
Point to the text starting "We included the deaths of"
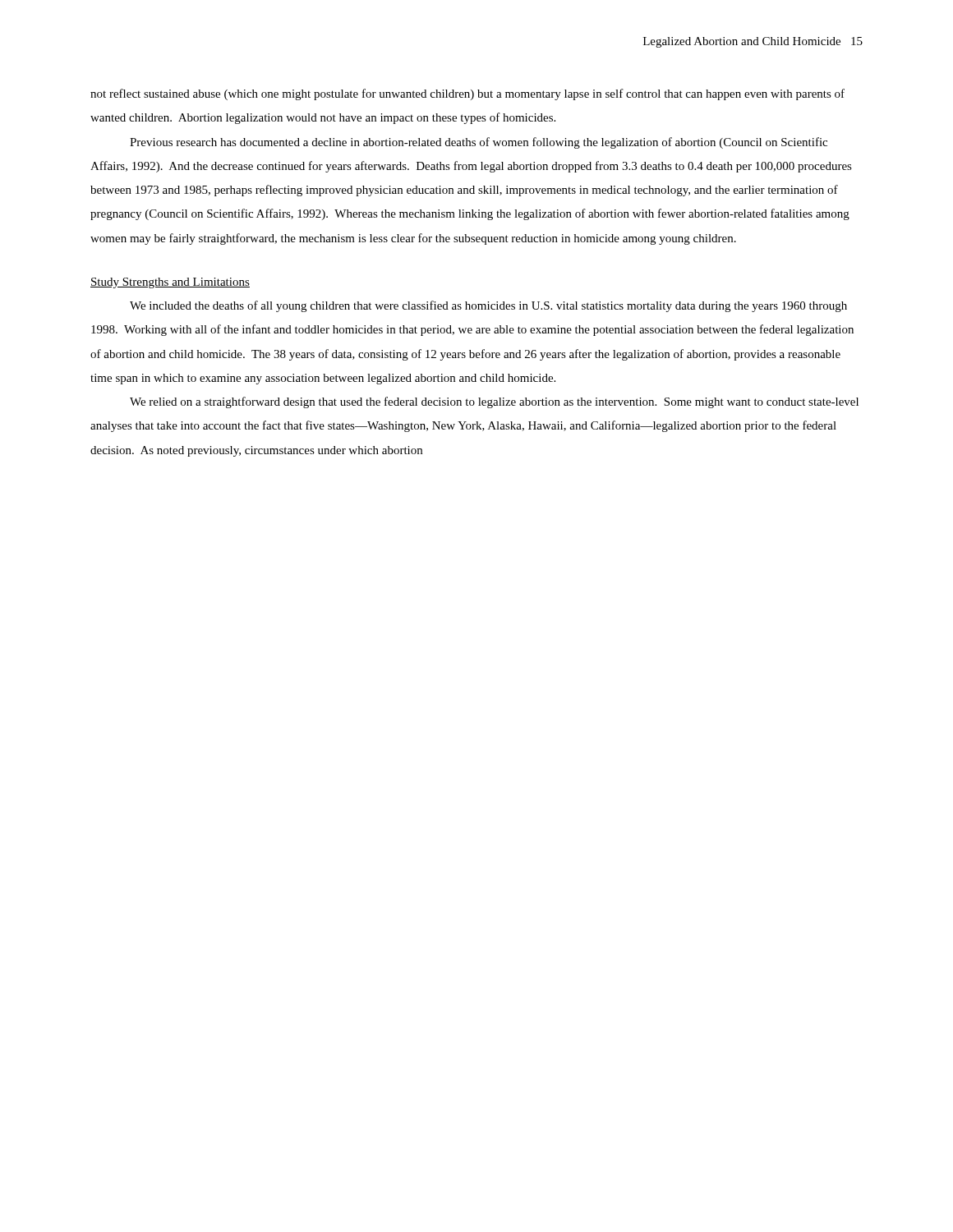click(x=472, y=342)
